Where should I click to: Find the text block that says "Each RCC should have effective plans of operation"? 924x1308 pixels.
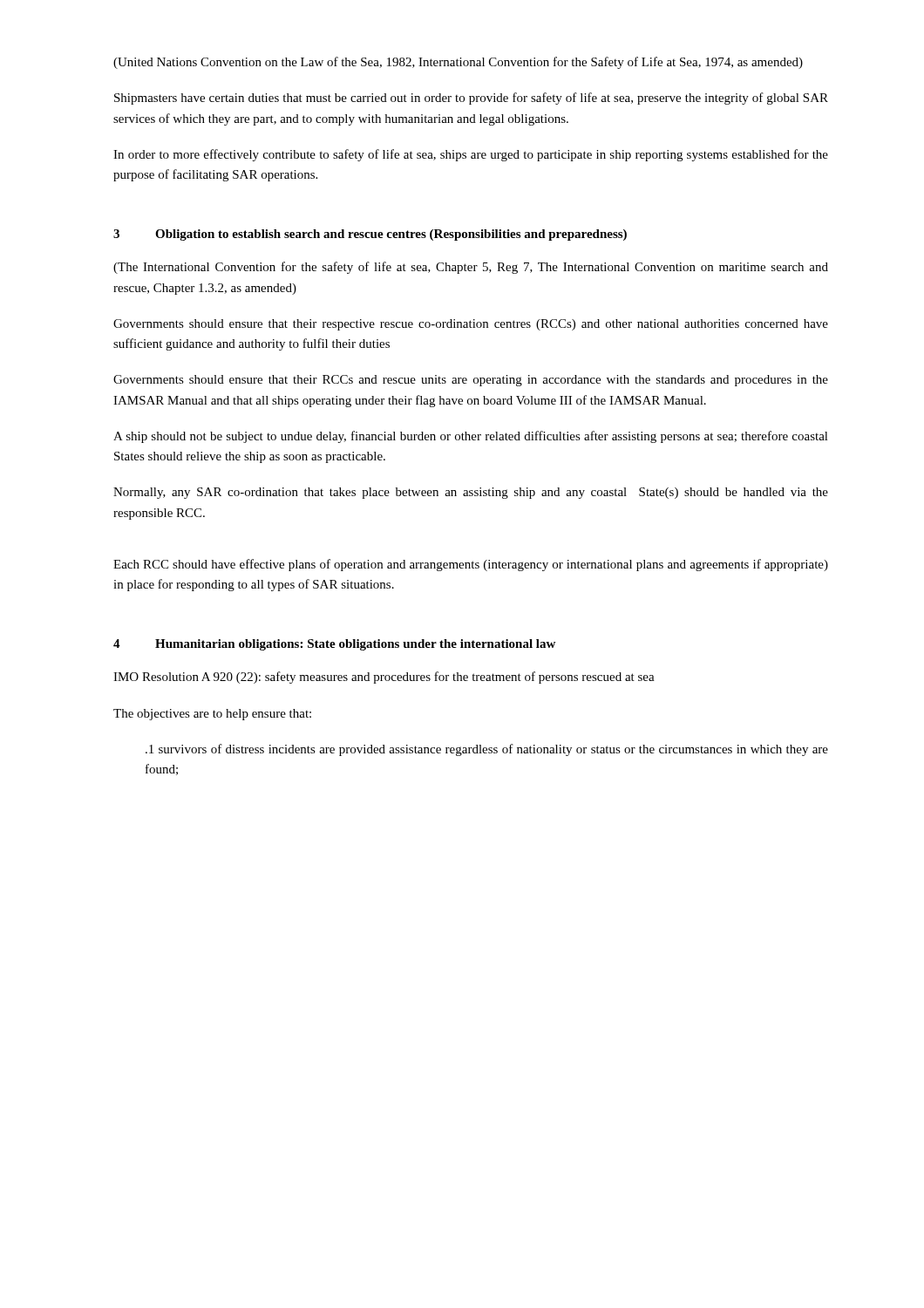pyautogui.click(x=471, y=574)
